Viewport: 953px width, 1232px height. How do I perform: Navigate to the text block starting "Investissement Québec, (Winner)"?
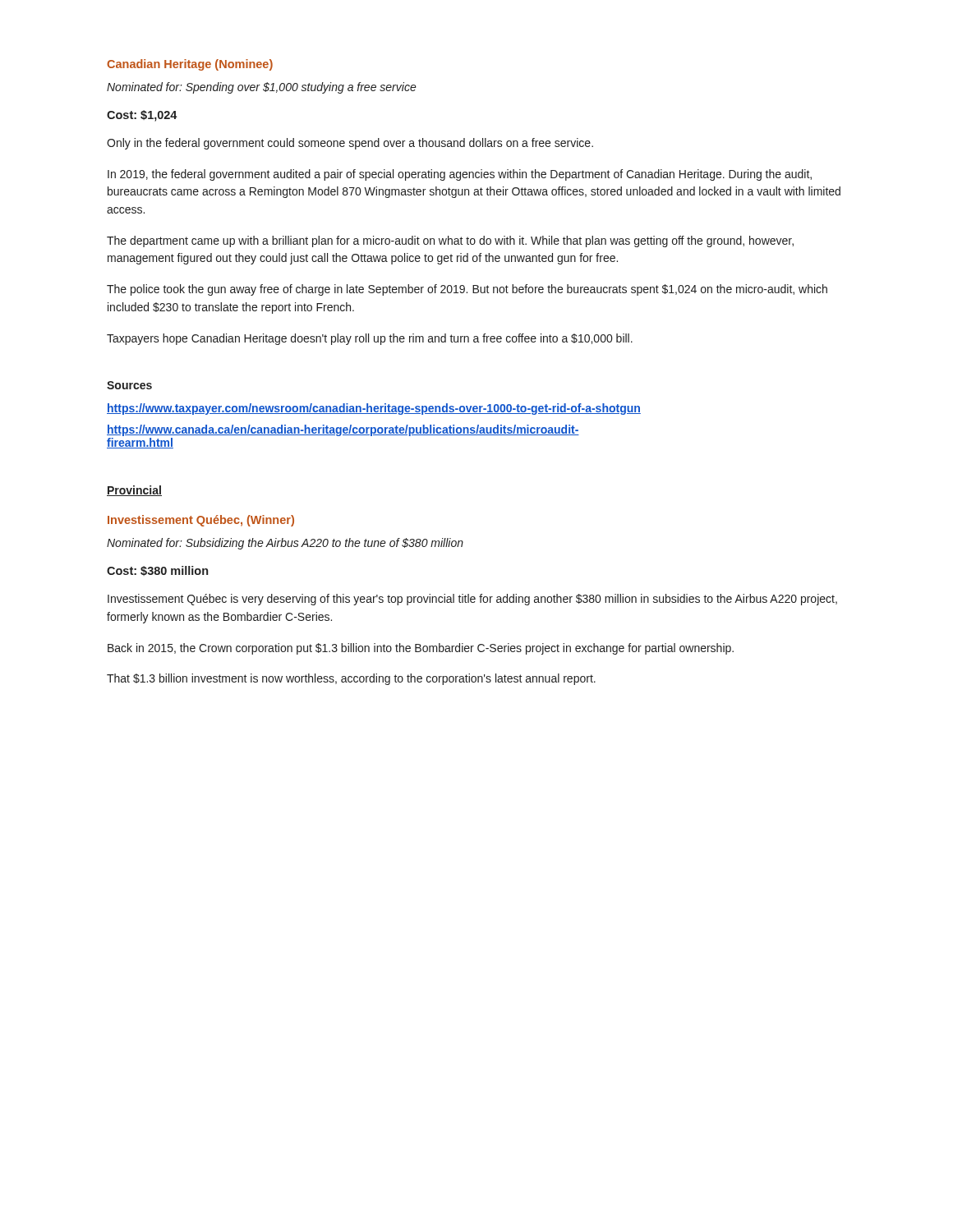tap(201, 520)
